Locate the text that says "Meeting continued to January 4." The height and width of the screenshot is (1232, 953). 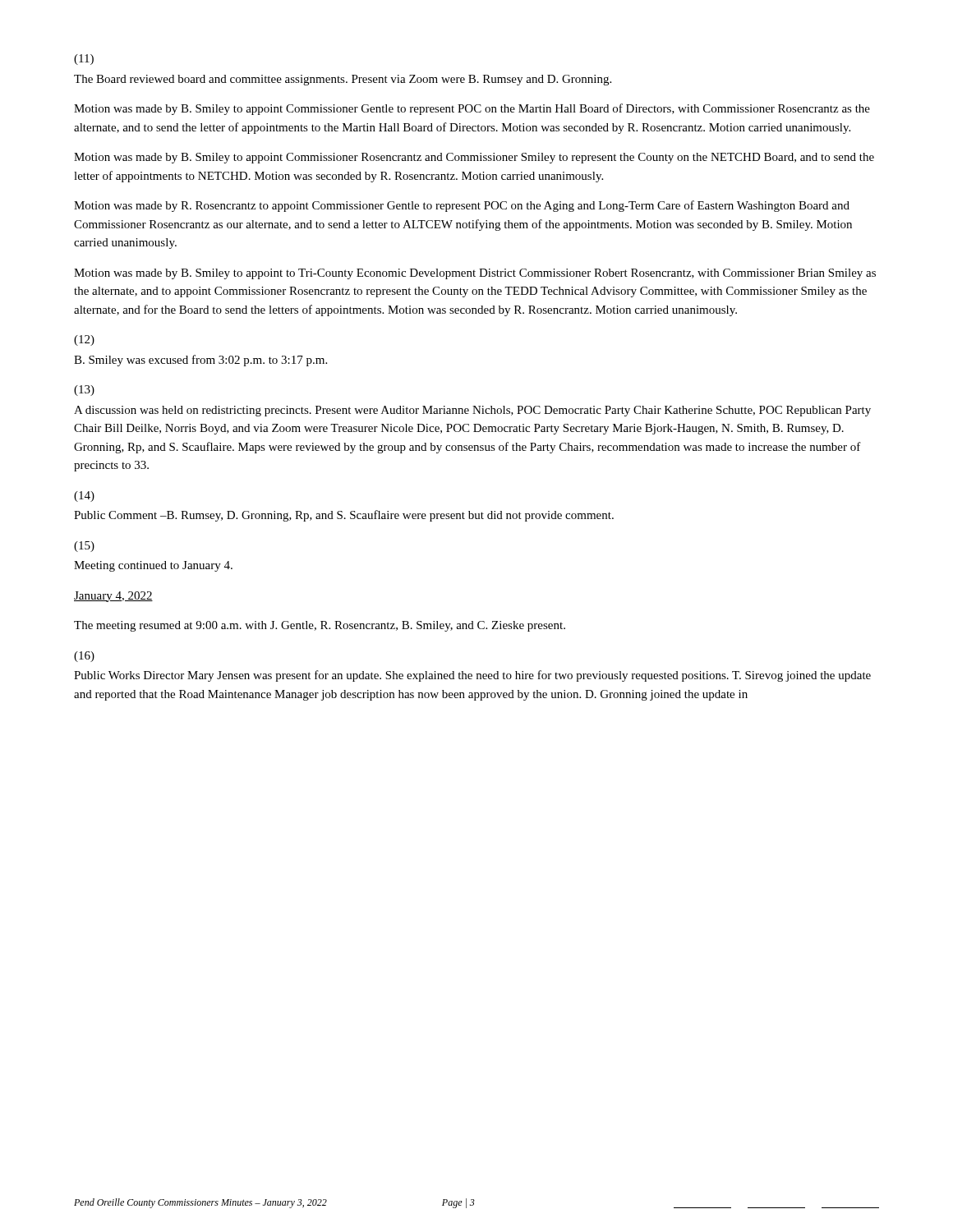pyautogui.click(x=154, y=565)
